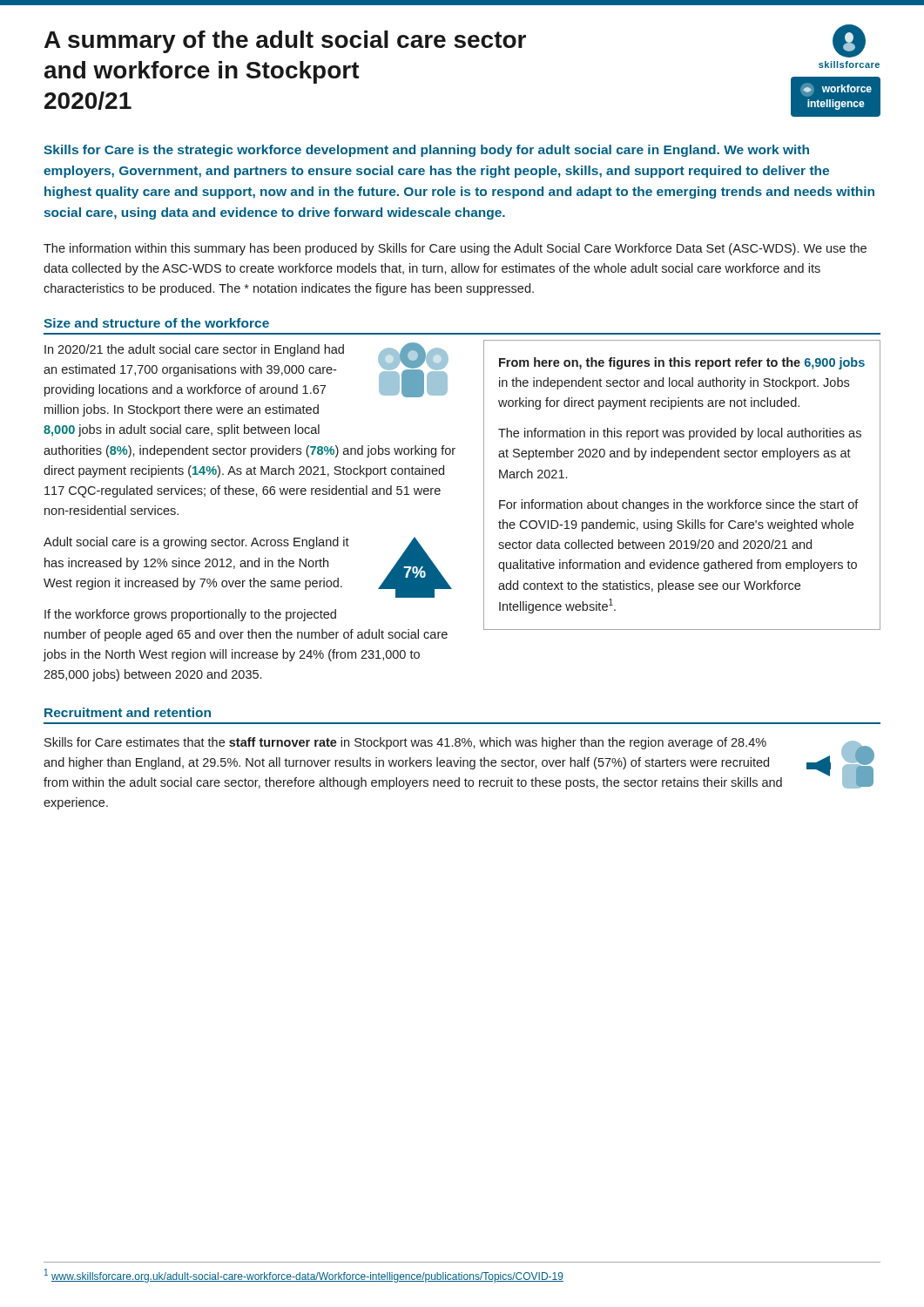
Task: Select the text block containing "From here on, the figures in this report"
Action: (x=682, y=363)
